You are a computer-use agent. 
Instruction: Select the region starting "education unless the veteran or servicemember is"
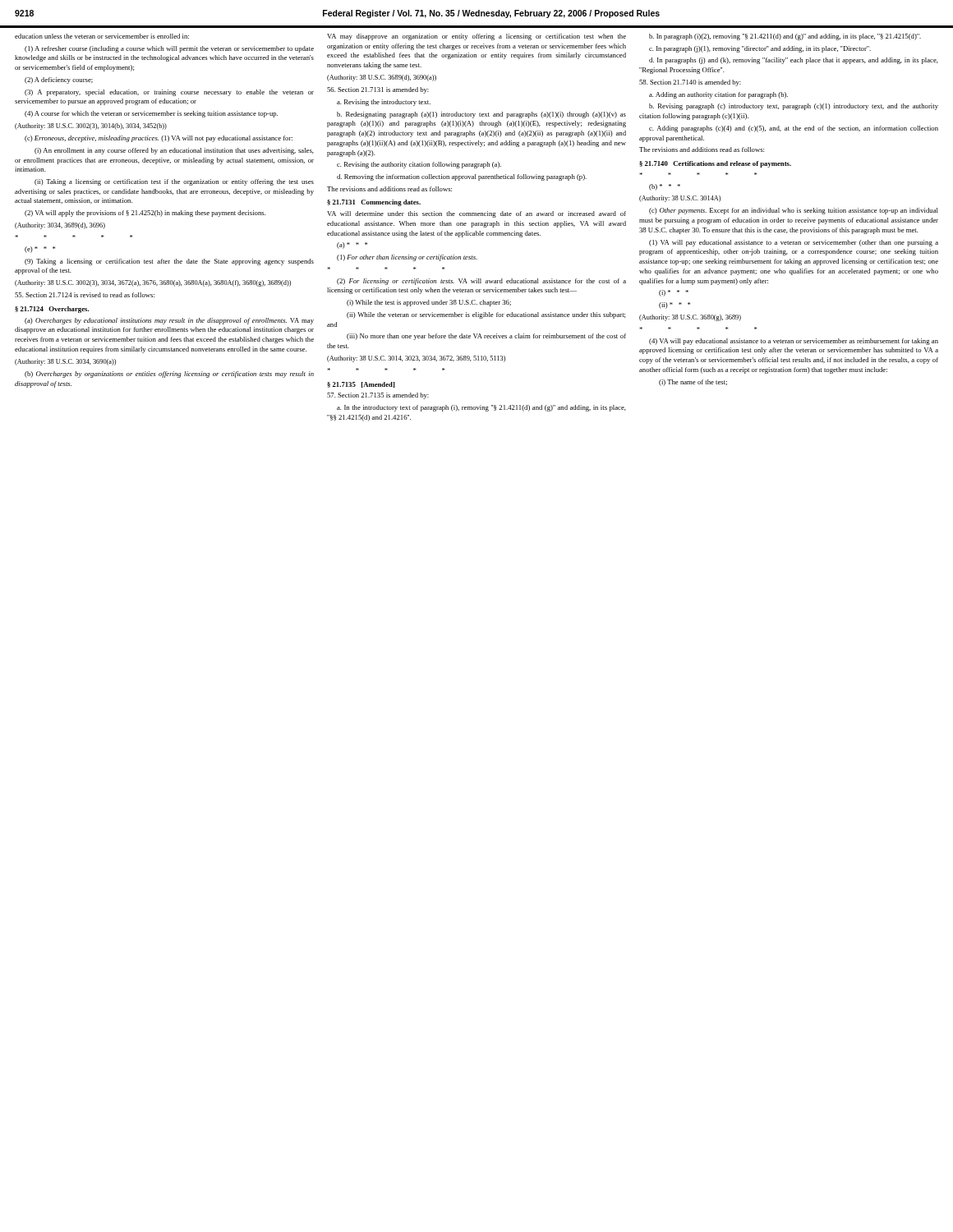coord(164,166)
